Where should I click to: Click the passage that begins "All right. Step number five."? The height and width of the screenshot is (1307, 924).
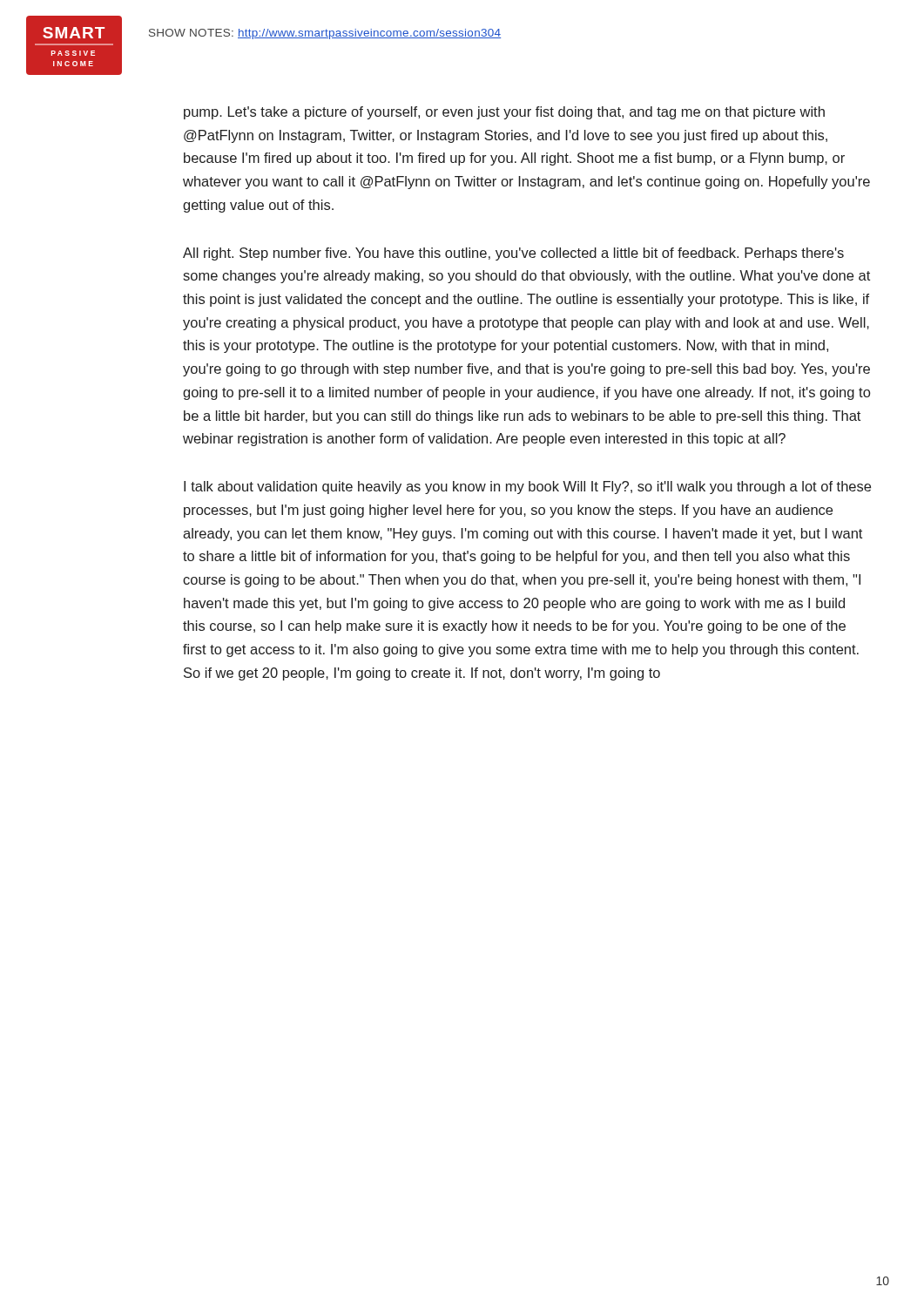pyautogui.click(x=527, y=346)
